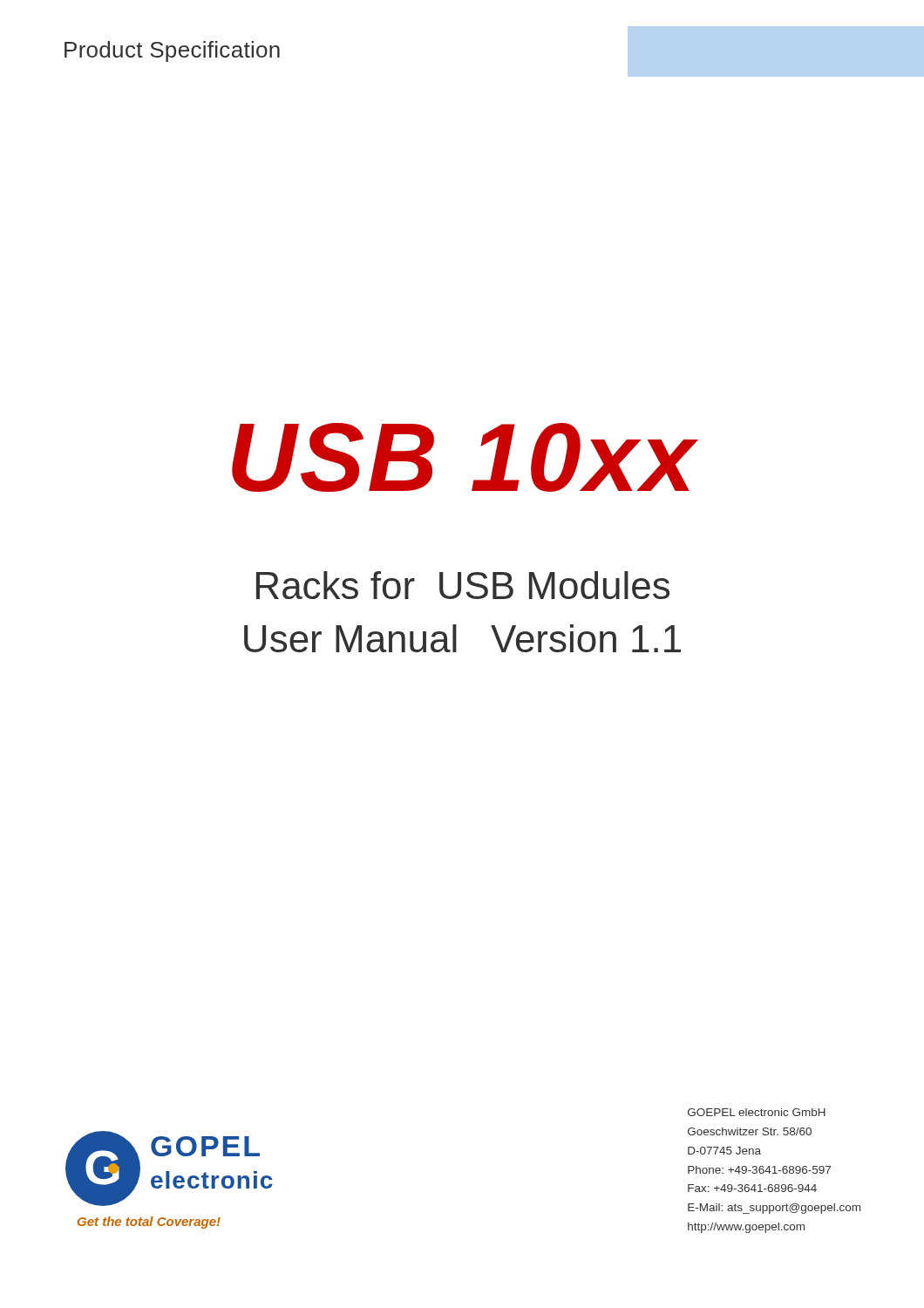This screenshot has height=1308, width=924.
Task: Find the text block with the text "Racks for USB ModulesUser Manual"
Action: pos(462,612)
